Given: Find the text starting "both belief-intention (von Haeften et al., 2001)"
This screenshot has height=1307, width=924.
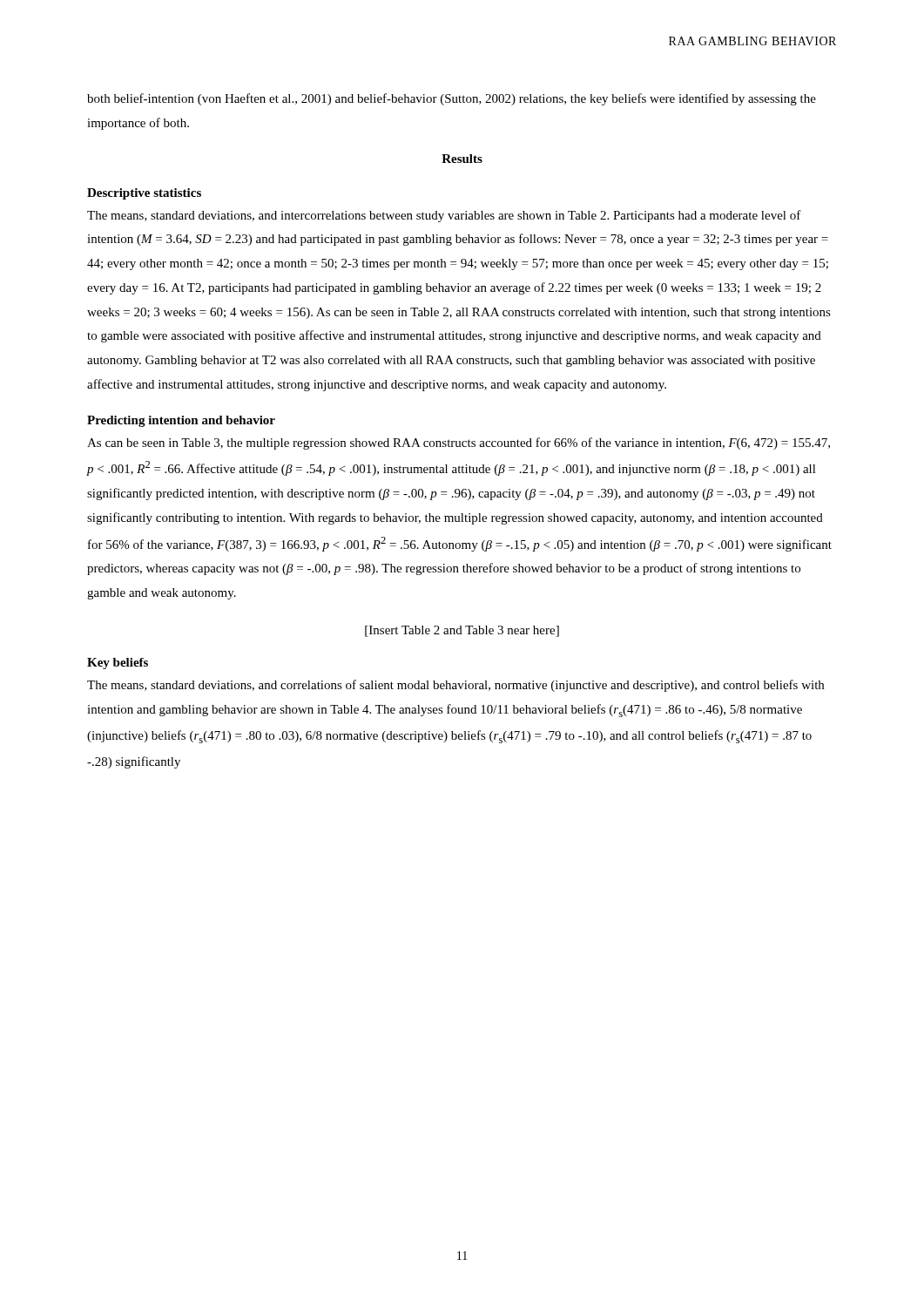Looking at the screenshot, I should click(x=452, y=111).
